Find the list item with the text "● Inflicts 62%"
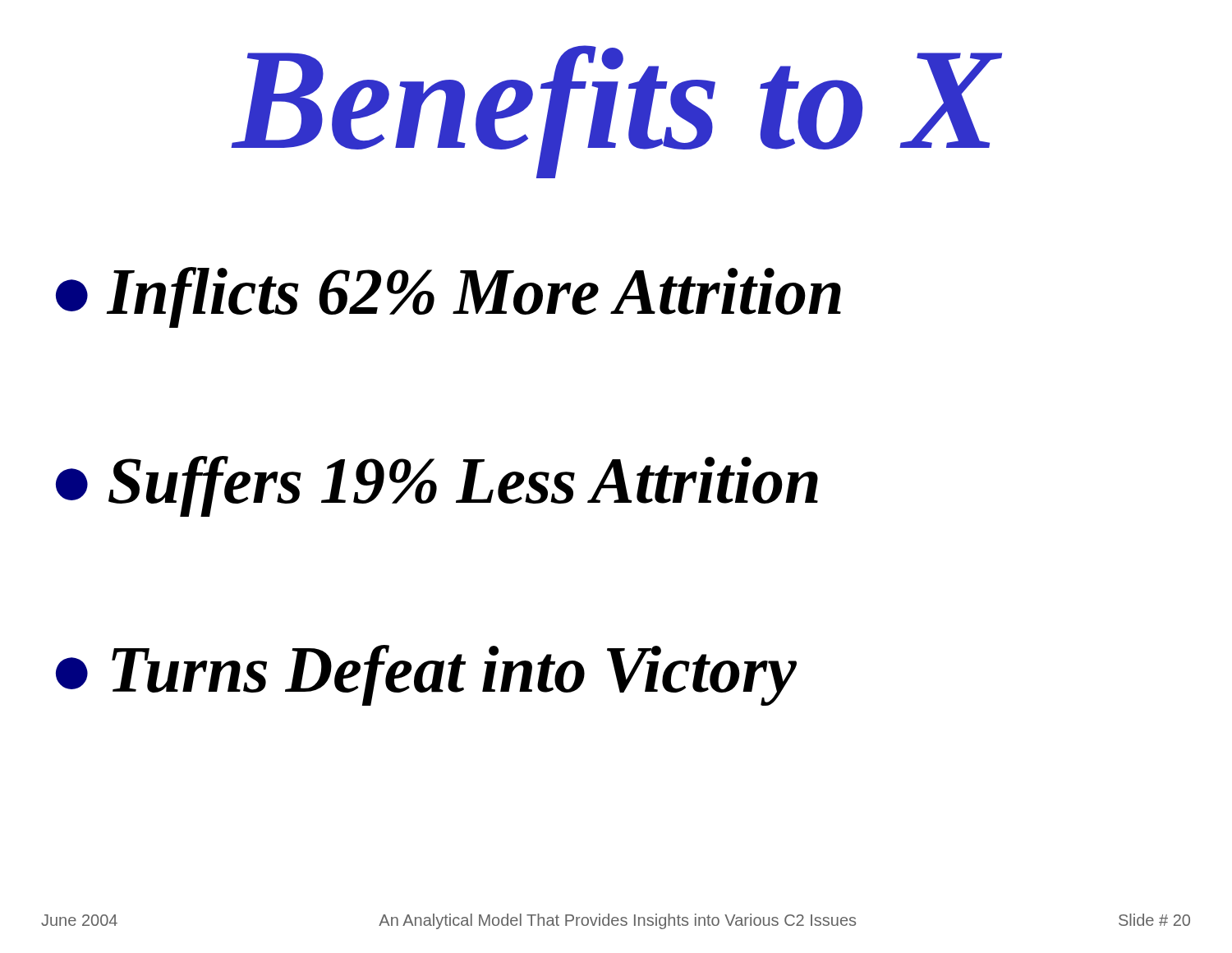 click(x=616, y=292)
